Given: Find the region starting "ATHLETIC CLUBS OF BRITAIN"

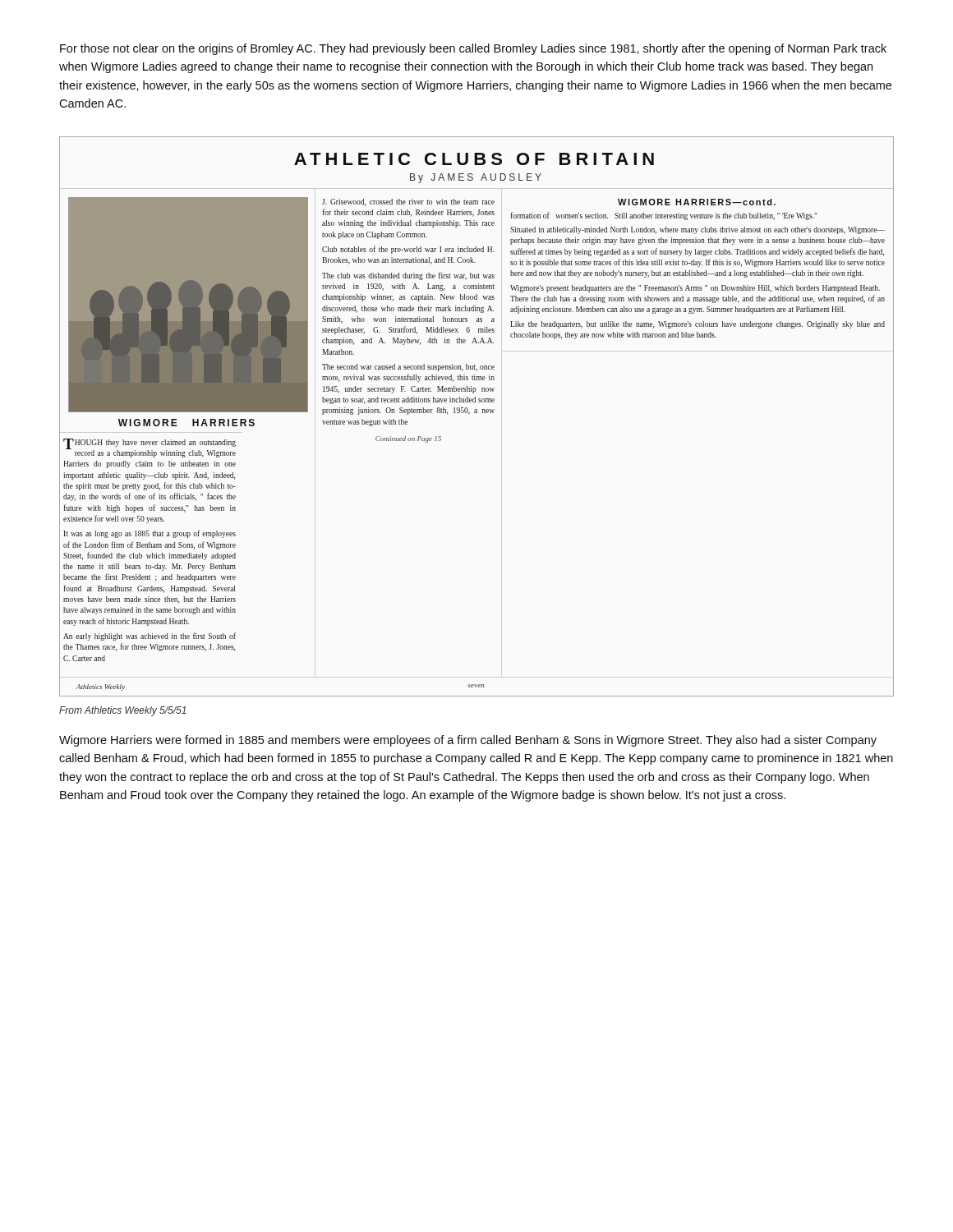Looking at the screenshot, I should [x=476, y=159].
